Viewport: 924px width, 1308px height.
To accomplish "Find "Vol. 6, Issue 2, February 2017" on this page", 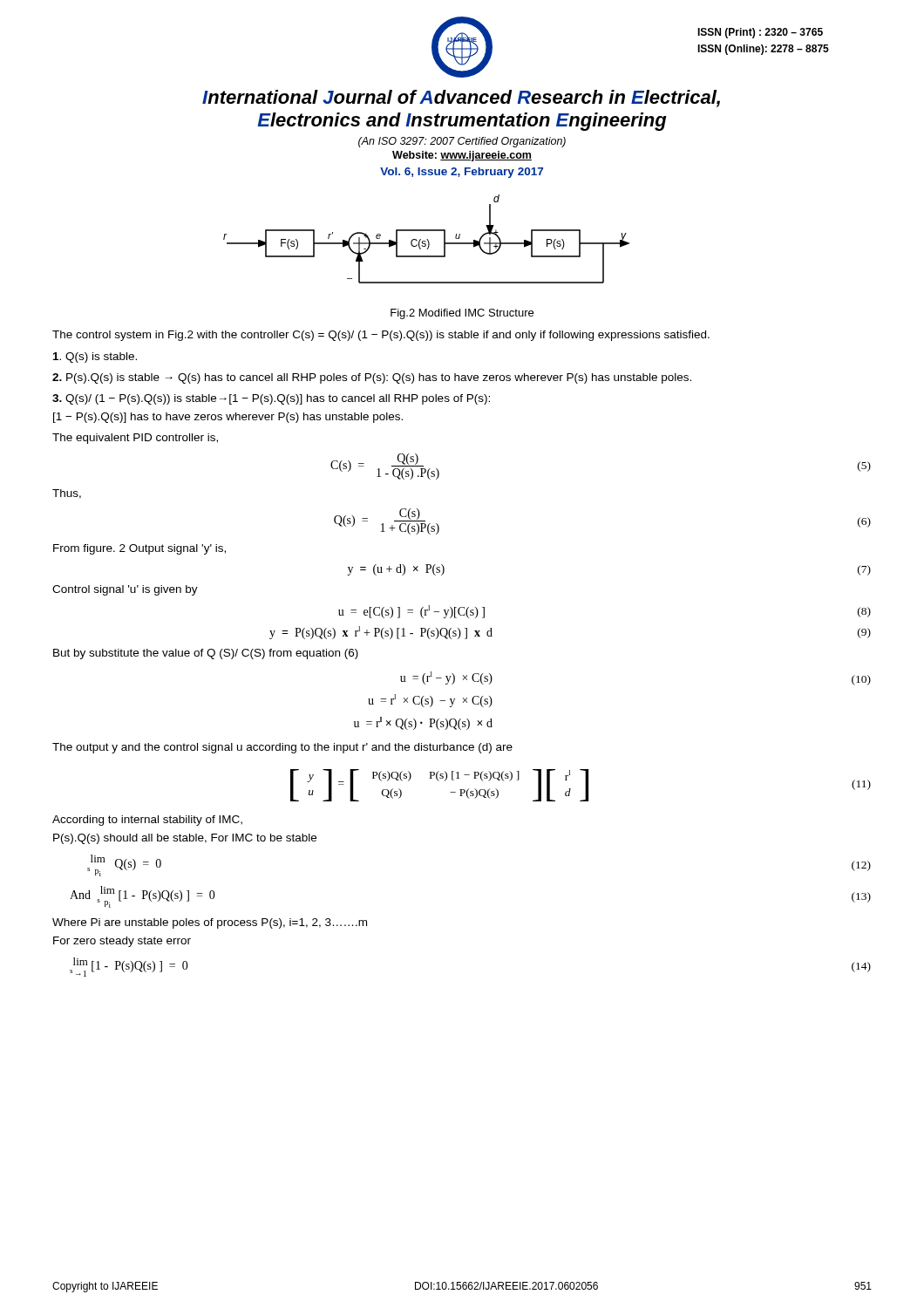I will pos(462,171).
